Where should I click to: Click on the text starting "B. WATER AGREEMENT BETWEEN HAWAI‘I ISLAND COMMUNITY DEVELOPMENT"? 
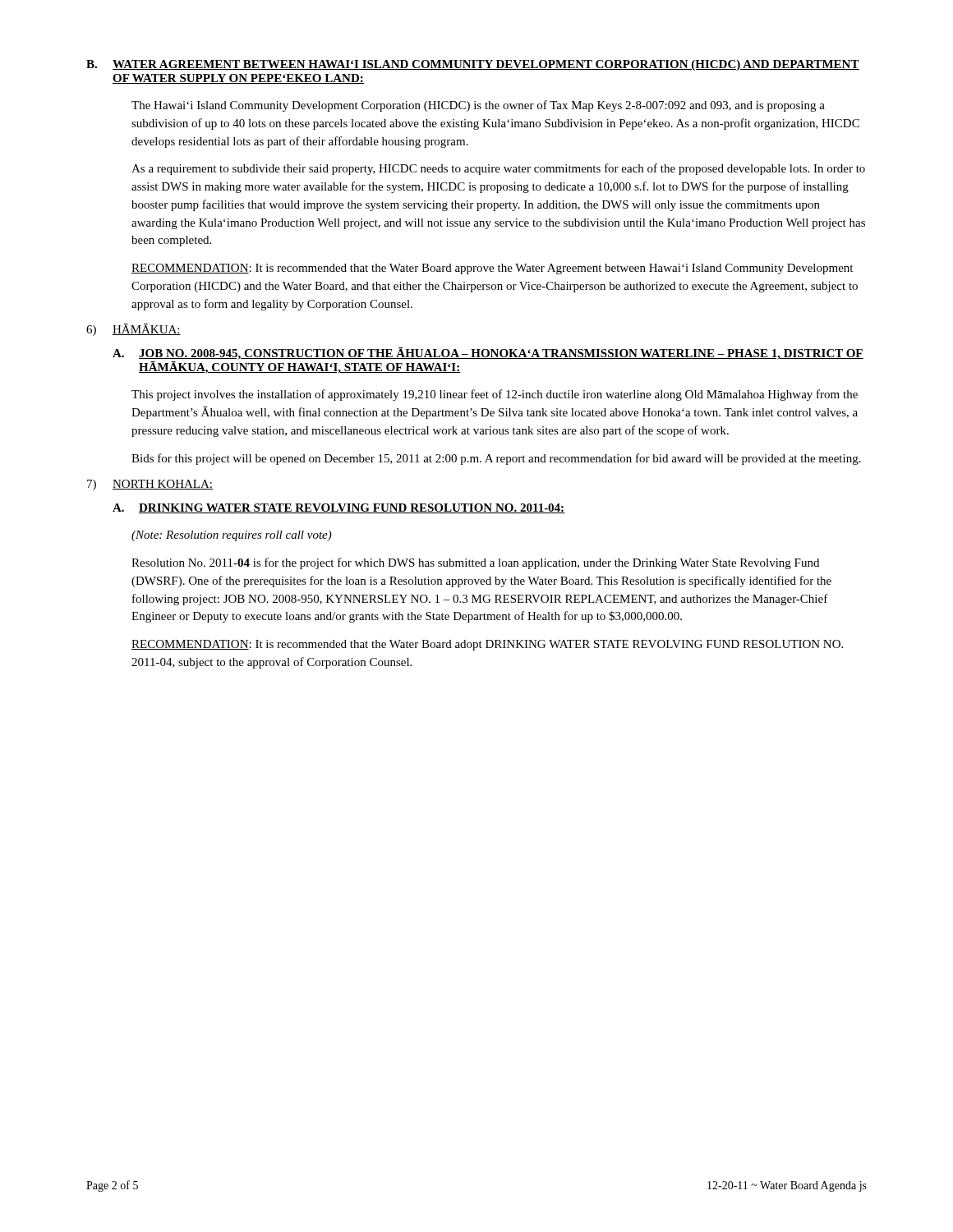[x=476, y=71]
